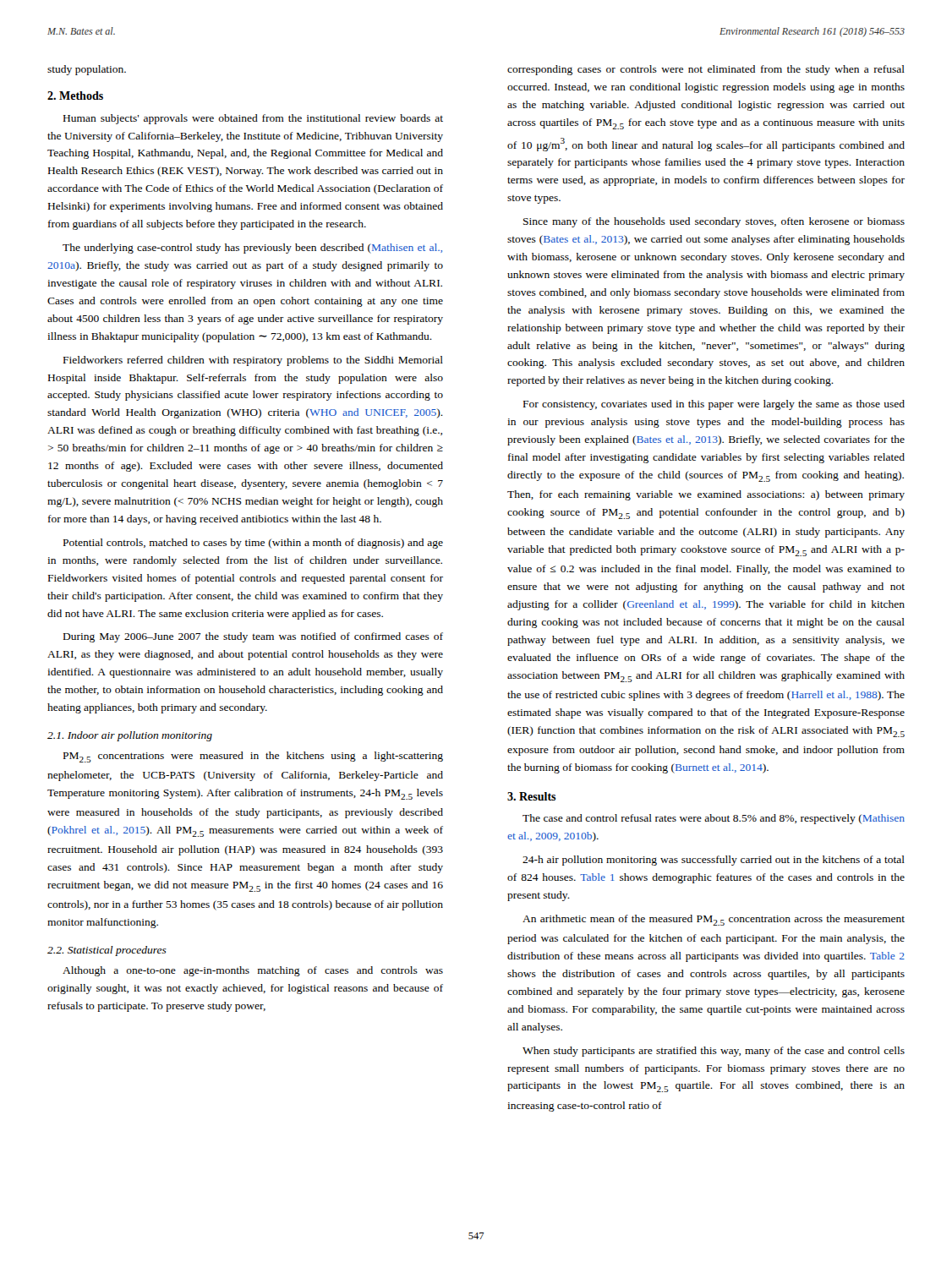Navigate to the block starting "The case and control refusal rates"
The image size is (952, 1268).
click(x=706, y=827)
